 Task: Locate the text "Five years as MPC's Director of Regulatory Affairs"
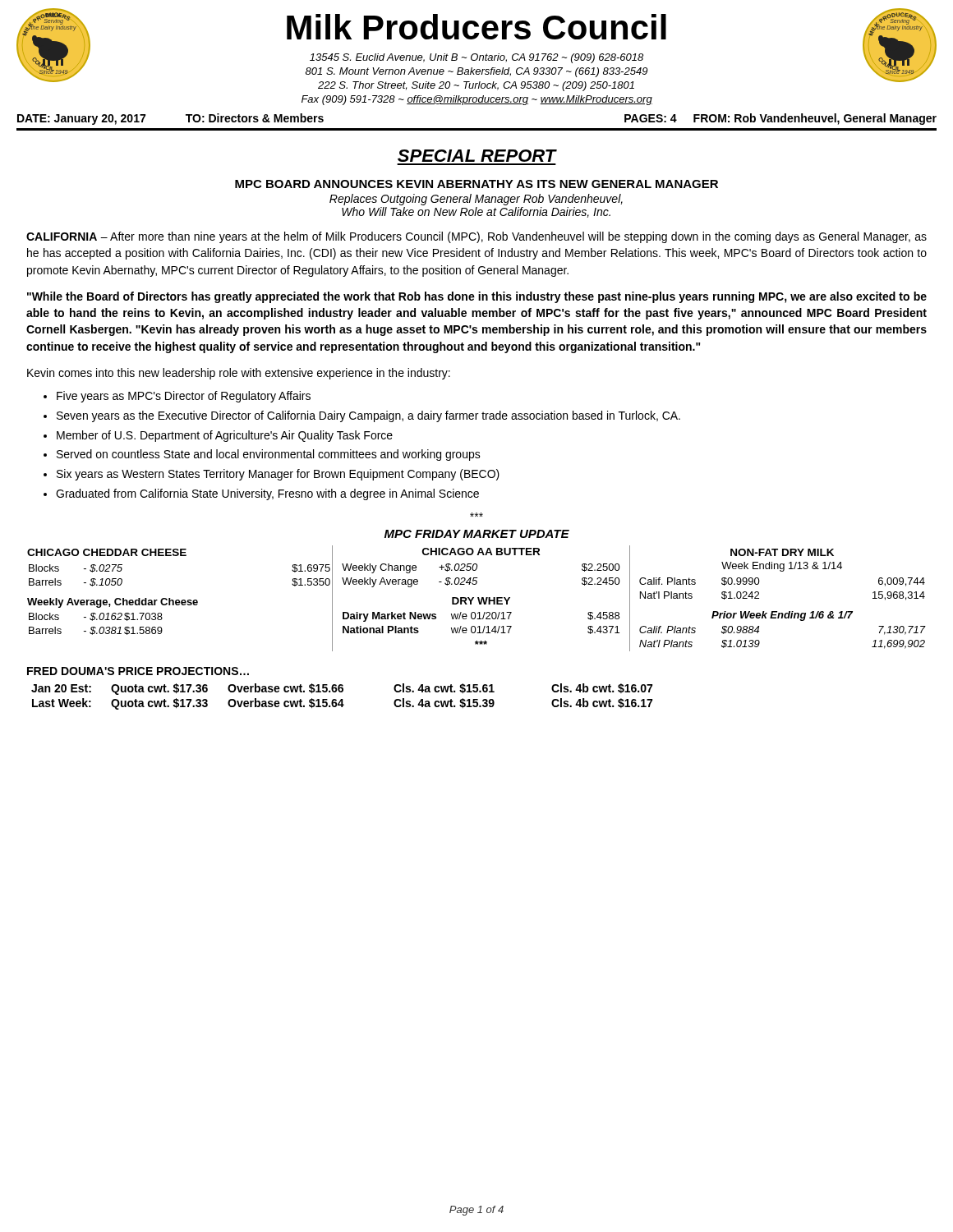(x=183, y=396)
